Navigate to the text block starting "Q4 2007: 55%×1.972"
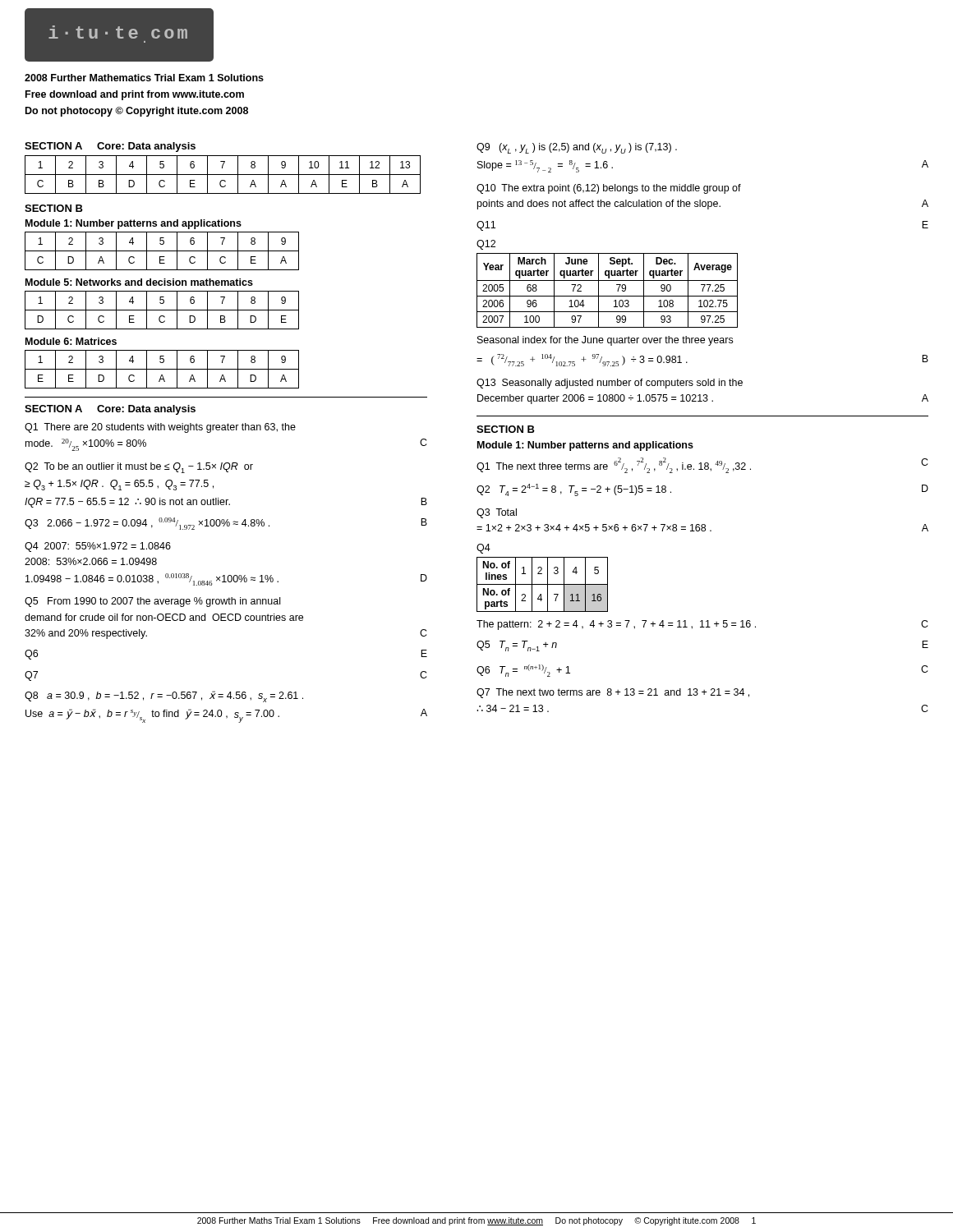Screen dimensions: 1232x953 (98, 547)
